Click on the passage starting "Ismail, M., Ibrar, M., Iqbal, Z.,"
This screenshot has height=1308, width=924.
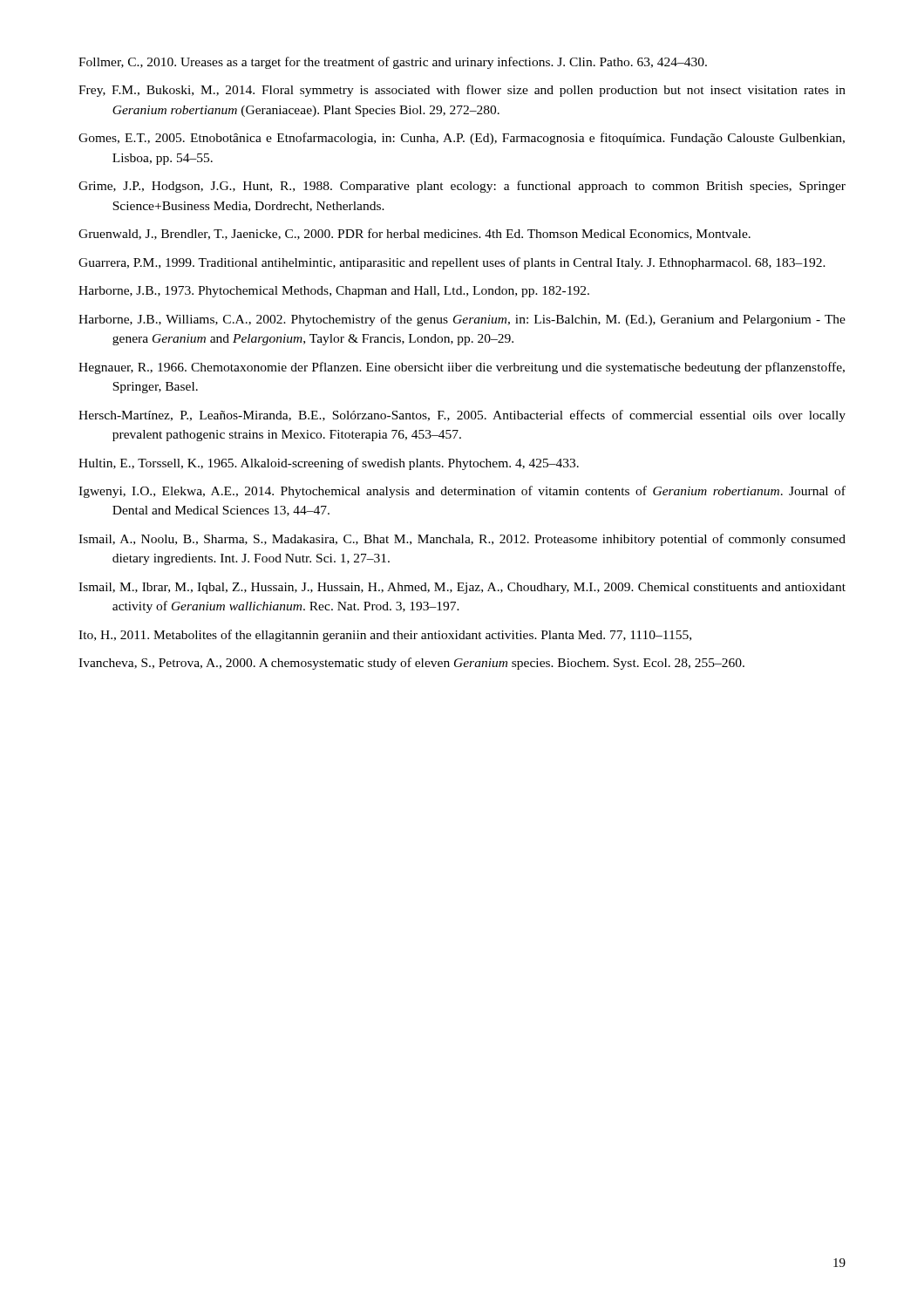(462, 596)
